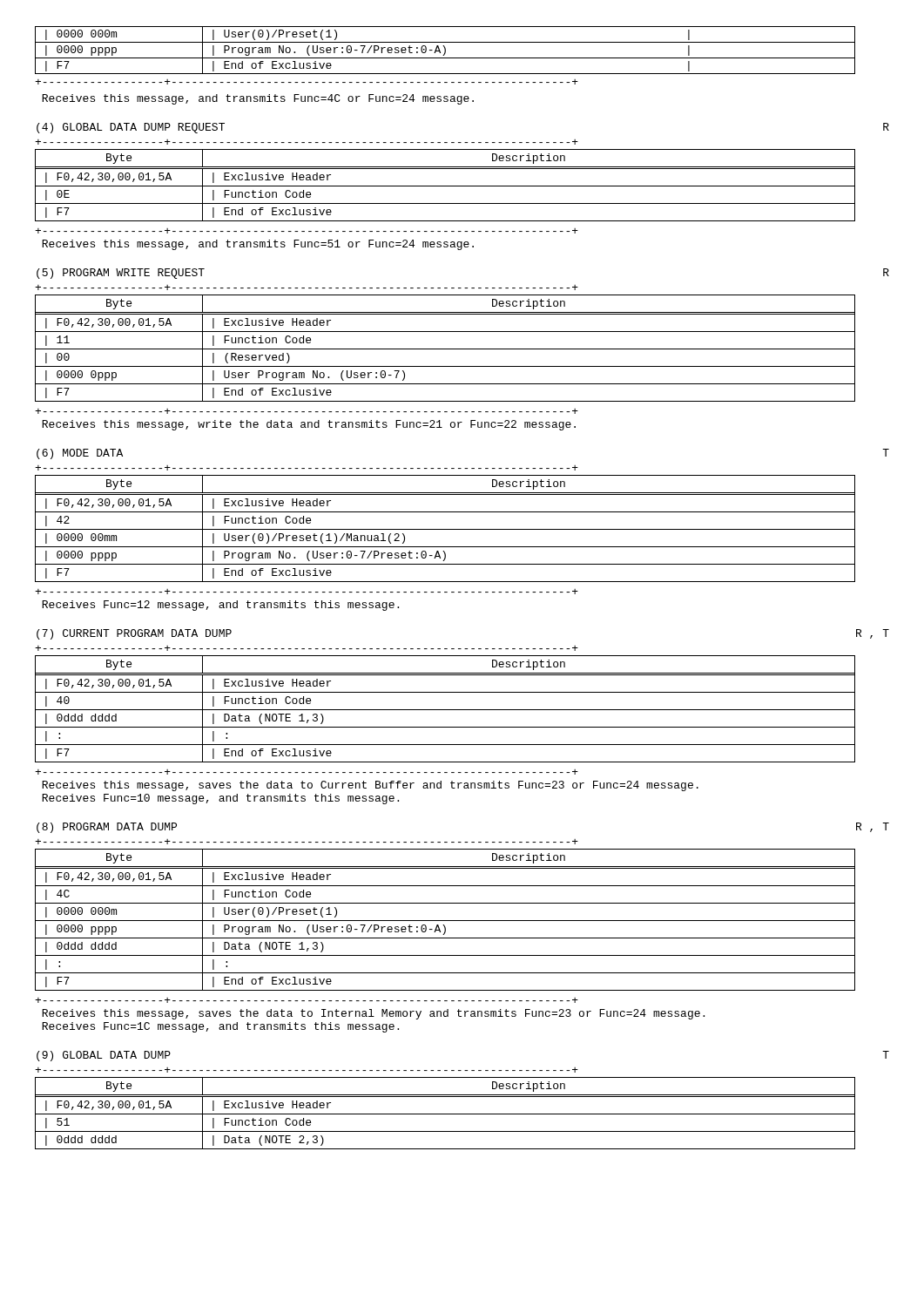Point to the block beginning "Receives this message, and transmits Func=51"
The width and height of the screenshot is (924, 1307).
coord(256,244)
